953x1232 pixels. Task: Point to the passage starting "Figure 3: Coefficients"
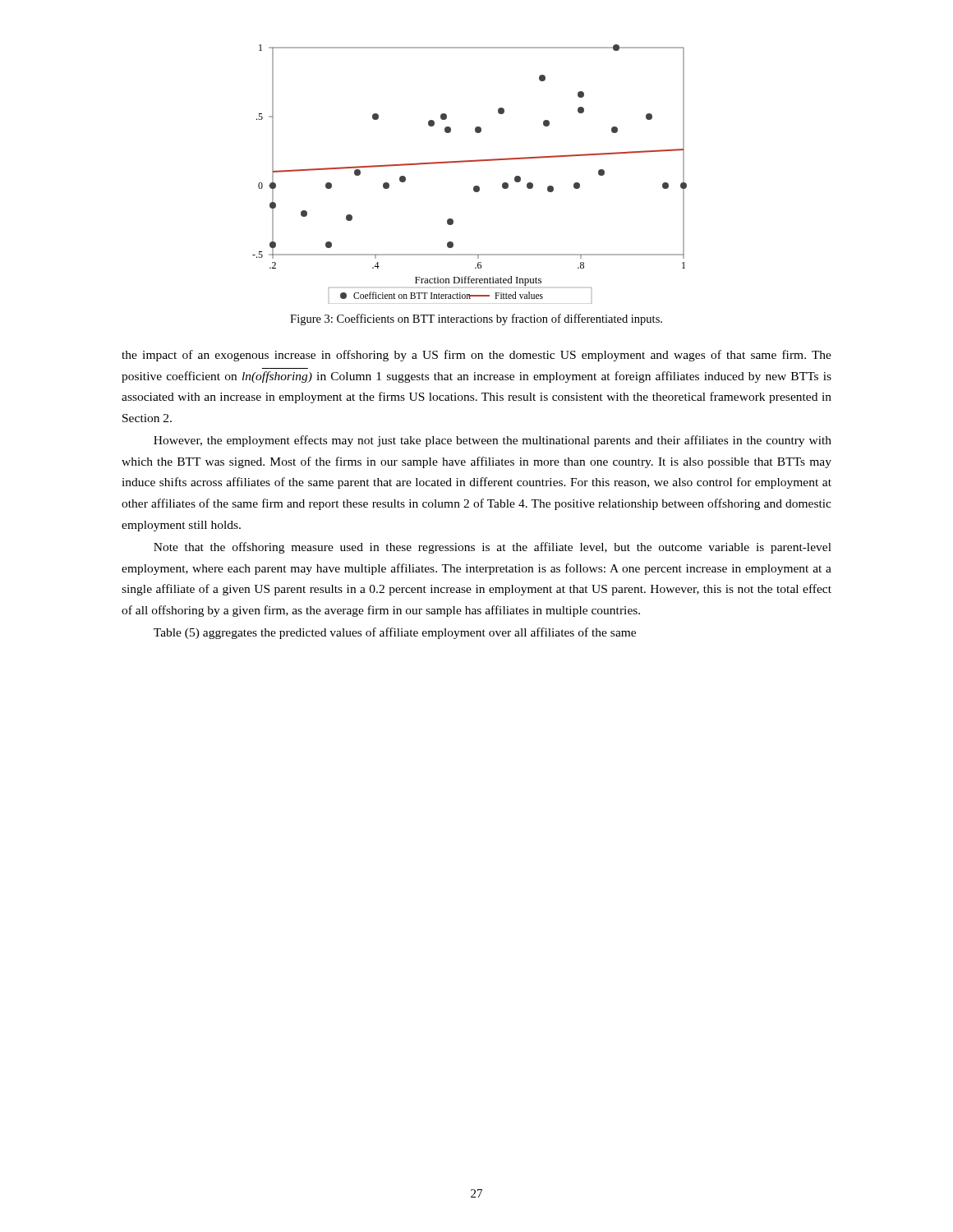(x=476, y=319)
